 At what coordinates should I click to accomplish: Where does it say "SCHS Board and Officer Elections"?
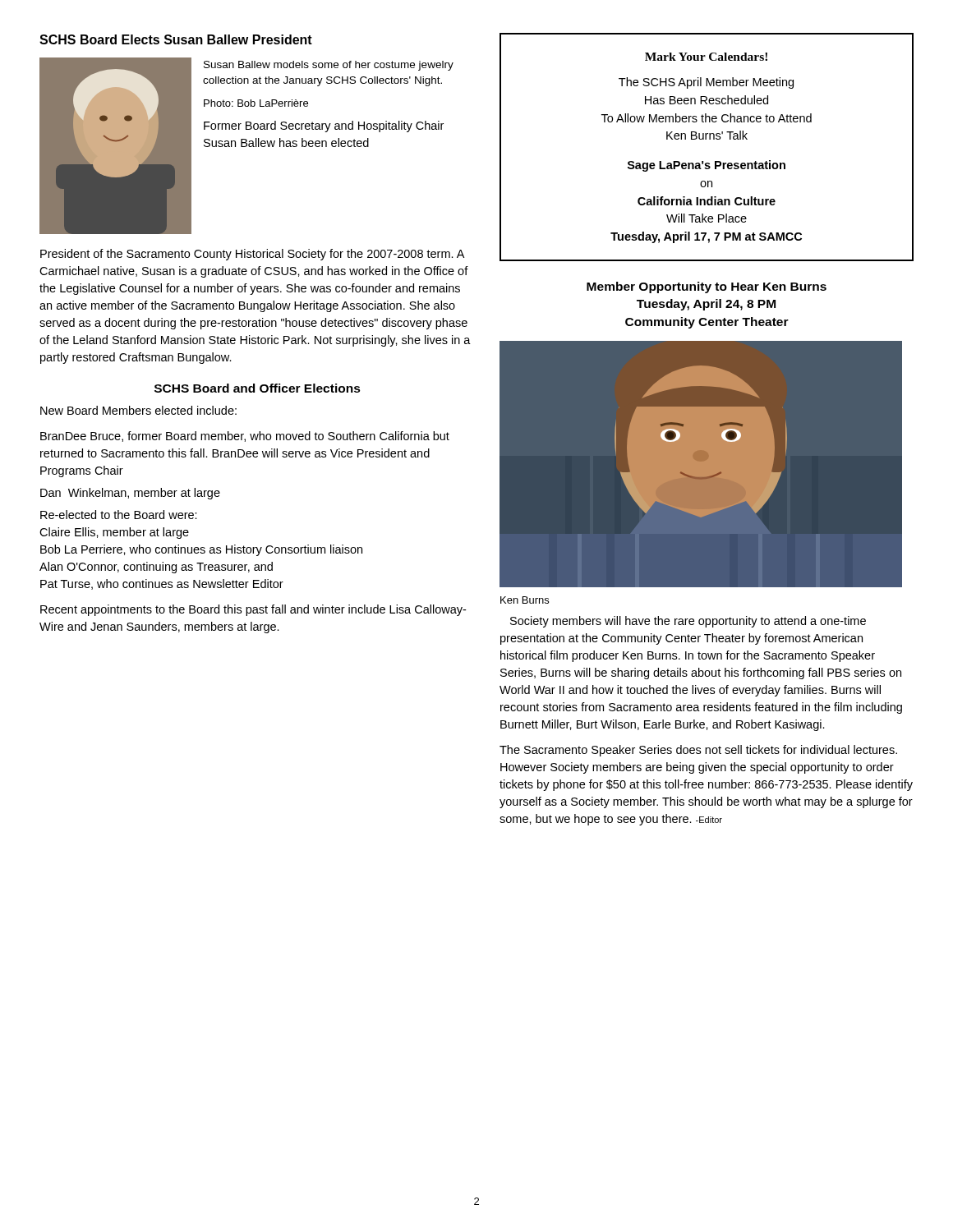click(257, 389)
